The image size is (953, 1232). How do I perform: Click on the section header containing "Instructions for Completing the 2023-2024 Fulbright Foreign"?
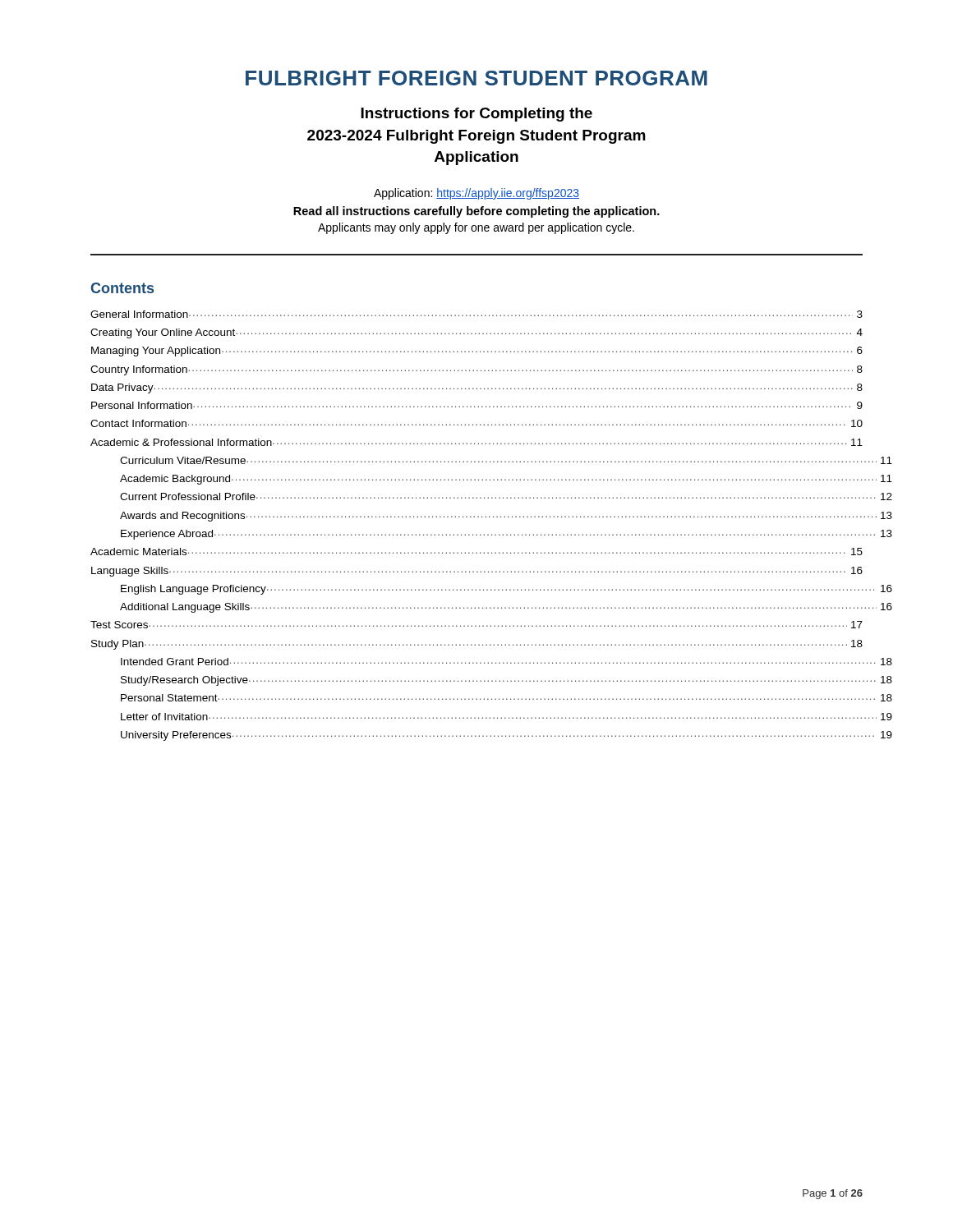[476, 135]
